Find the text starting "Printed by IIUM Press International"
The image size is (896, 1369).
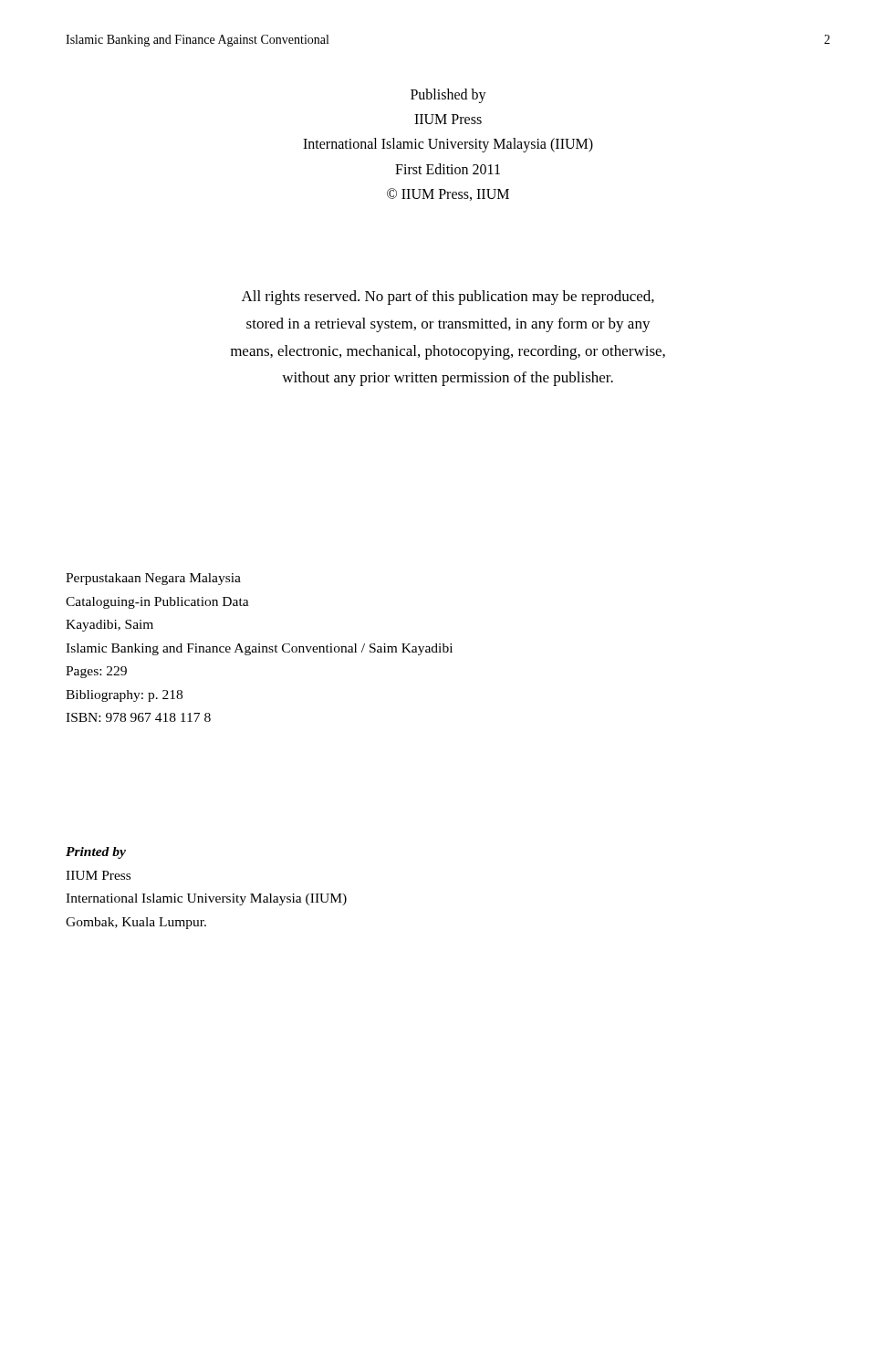coord(206,886)
